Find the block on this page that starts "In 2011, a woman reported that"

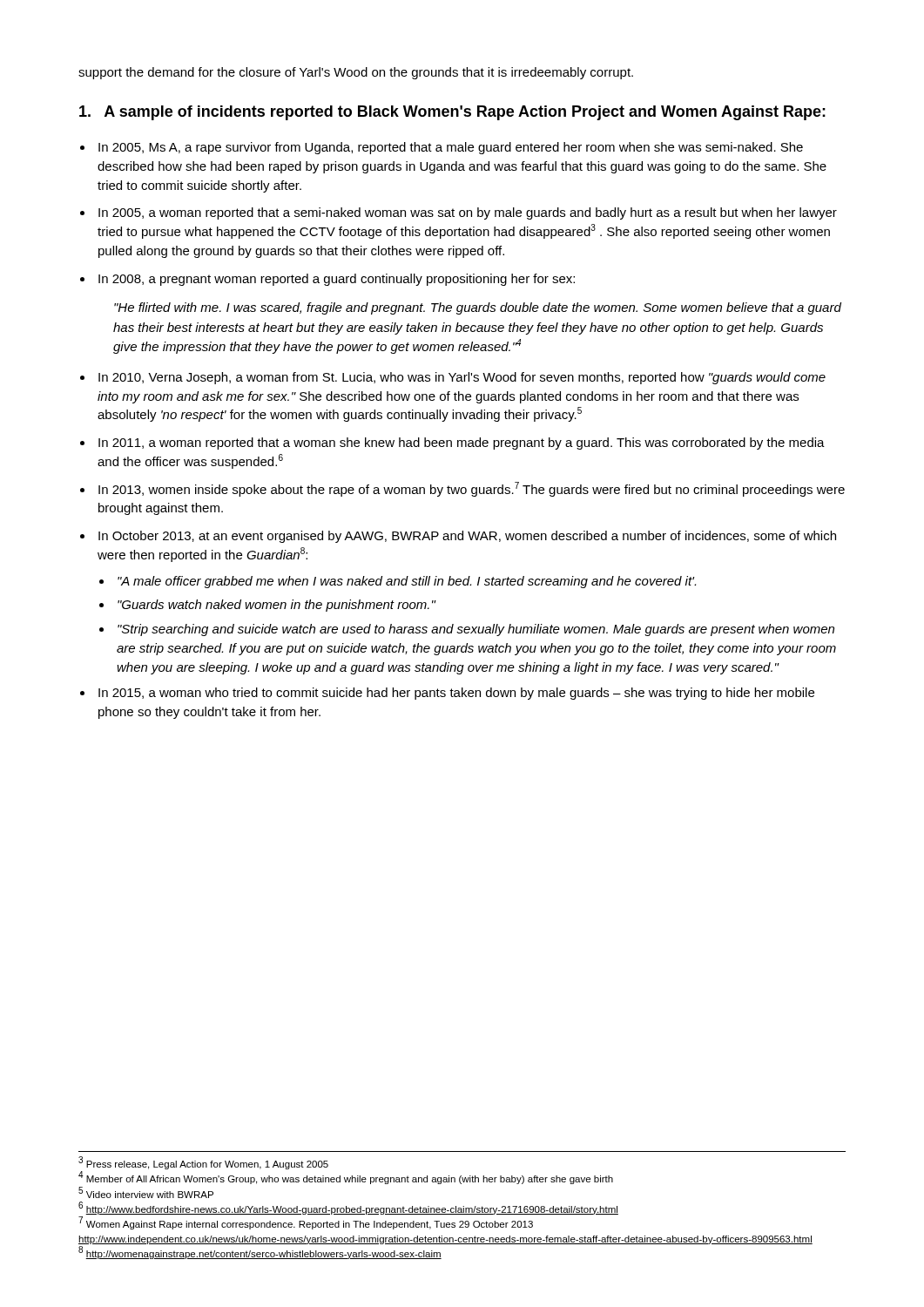[461, 452]
